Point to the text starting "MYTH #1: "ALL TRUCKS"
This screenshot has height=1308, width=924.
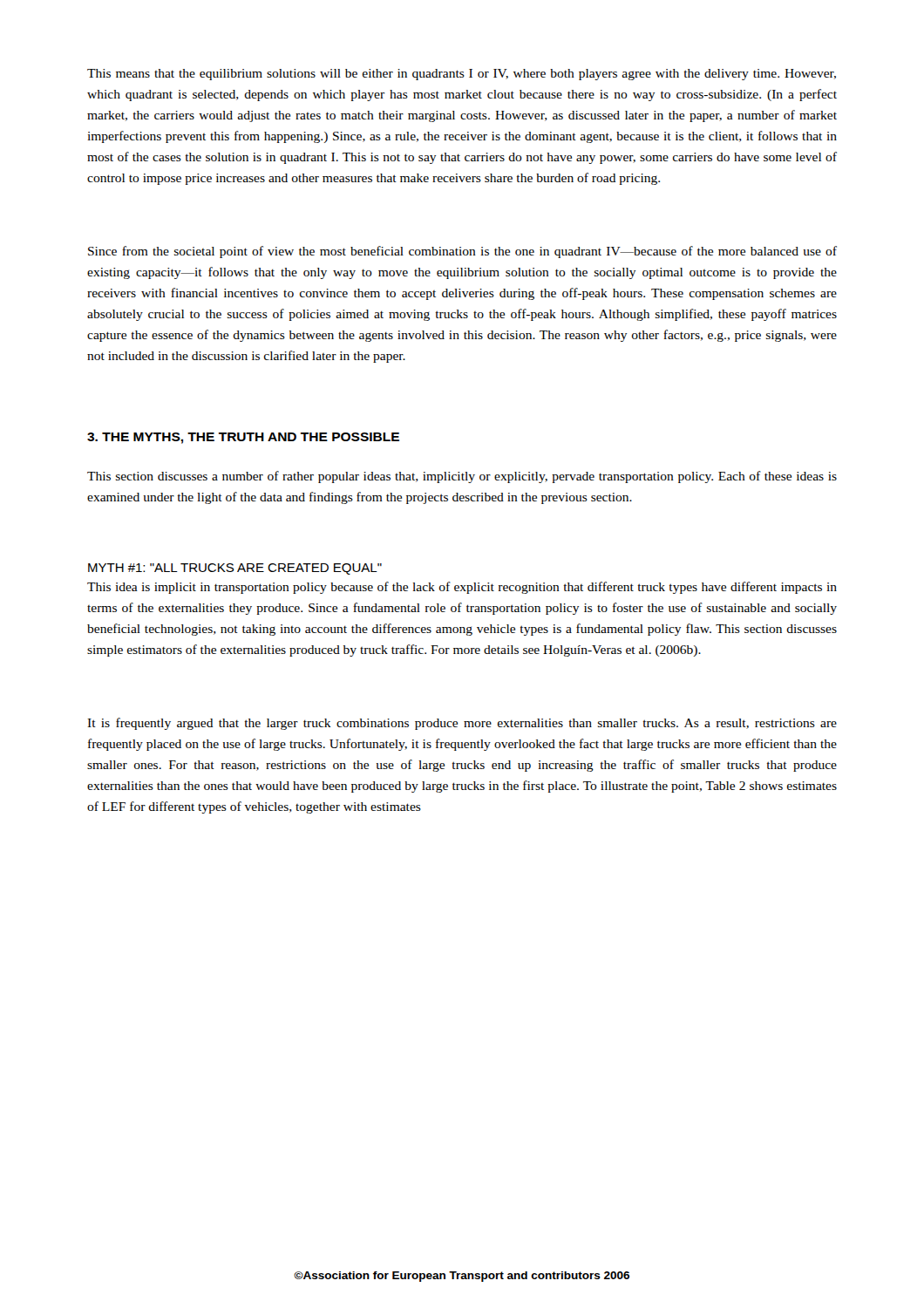pos(234,567)
